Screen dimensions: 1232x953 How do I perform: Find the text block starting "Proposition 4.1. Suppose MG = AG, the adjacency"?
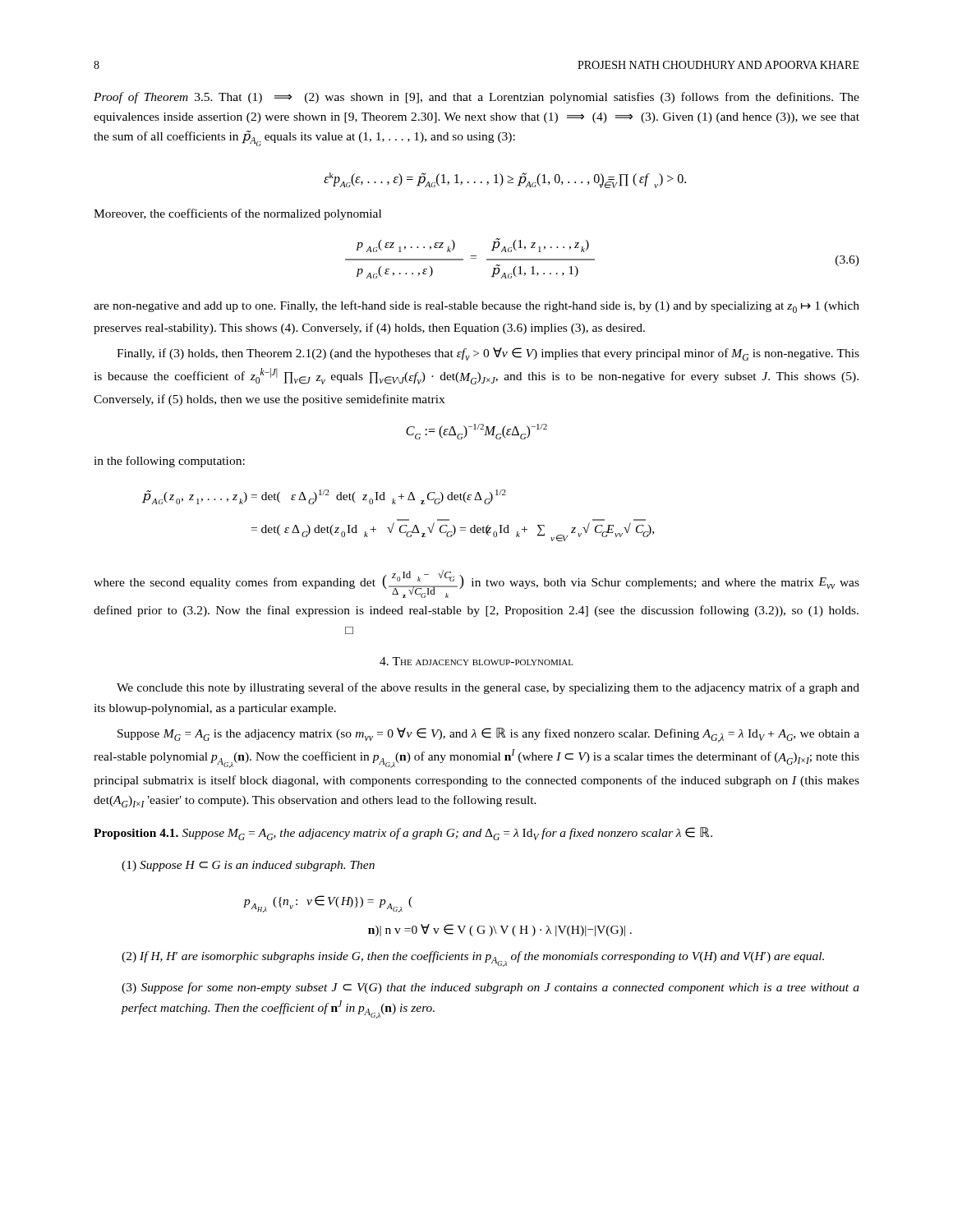coord(476,834)
